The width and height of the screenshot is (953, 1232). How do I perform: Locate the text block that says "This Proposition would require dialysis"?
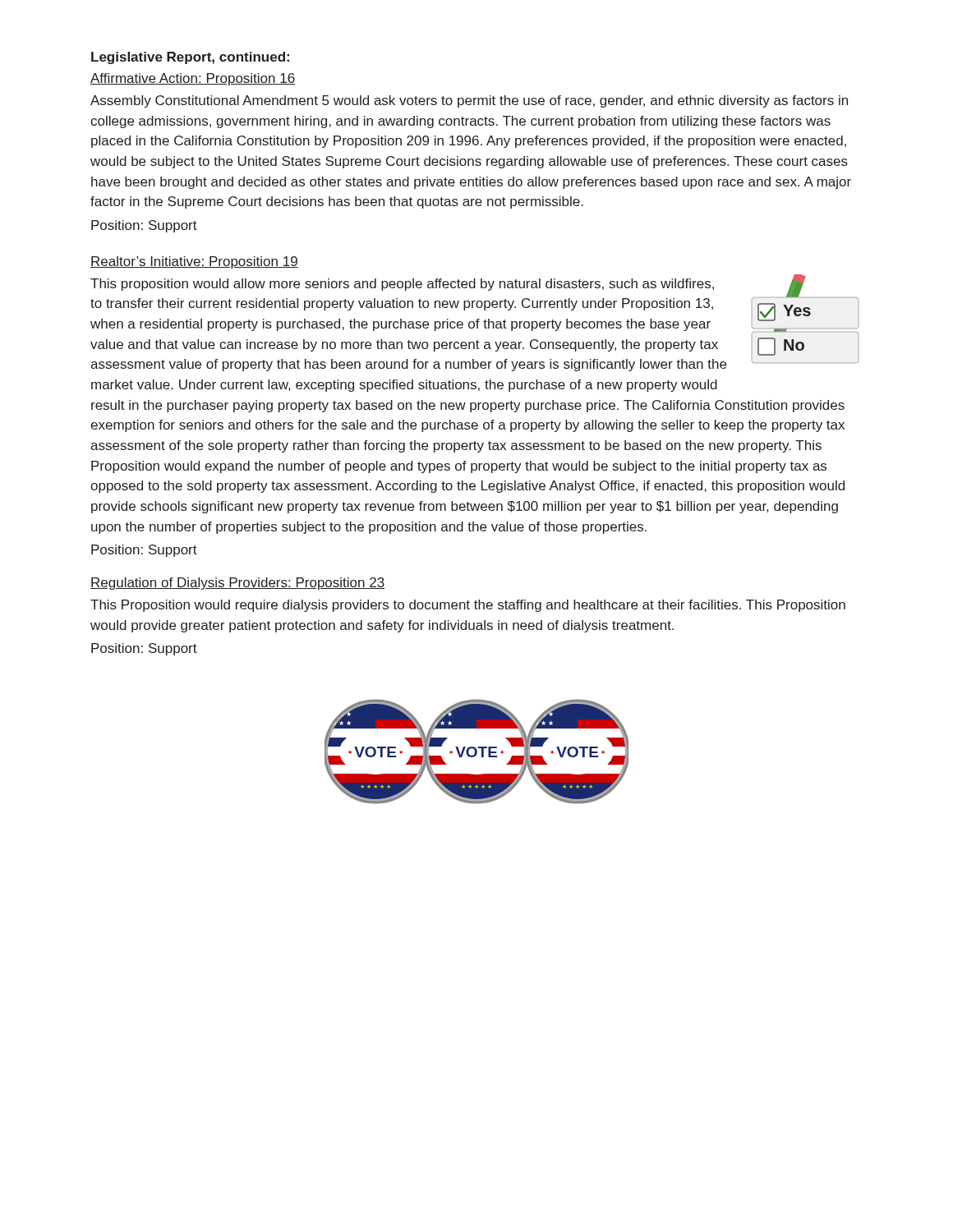tap(468, 615)
